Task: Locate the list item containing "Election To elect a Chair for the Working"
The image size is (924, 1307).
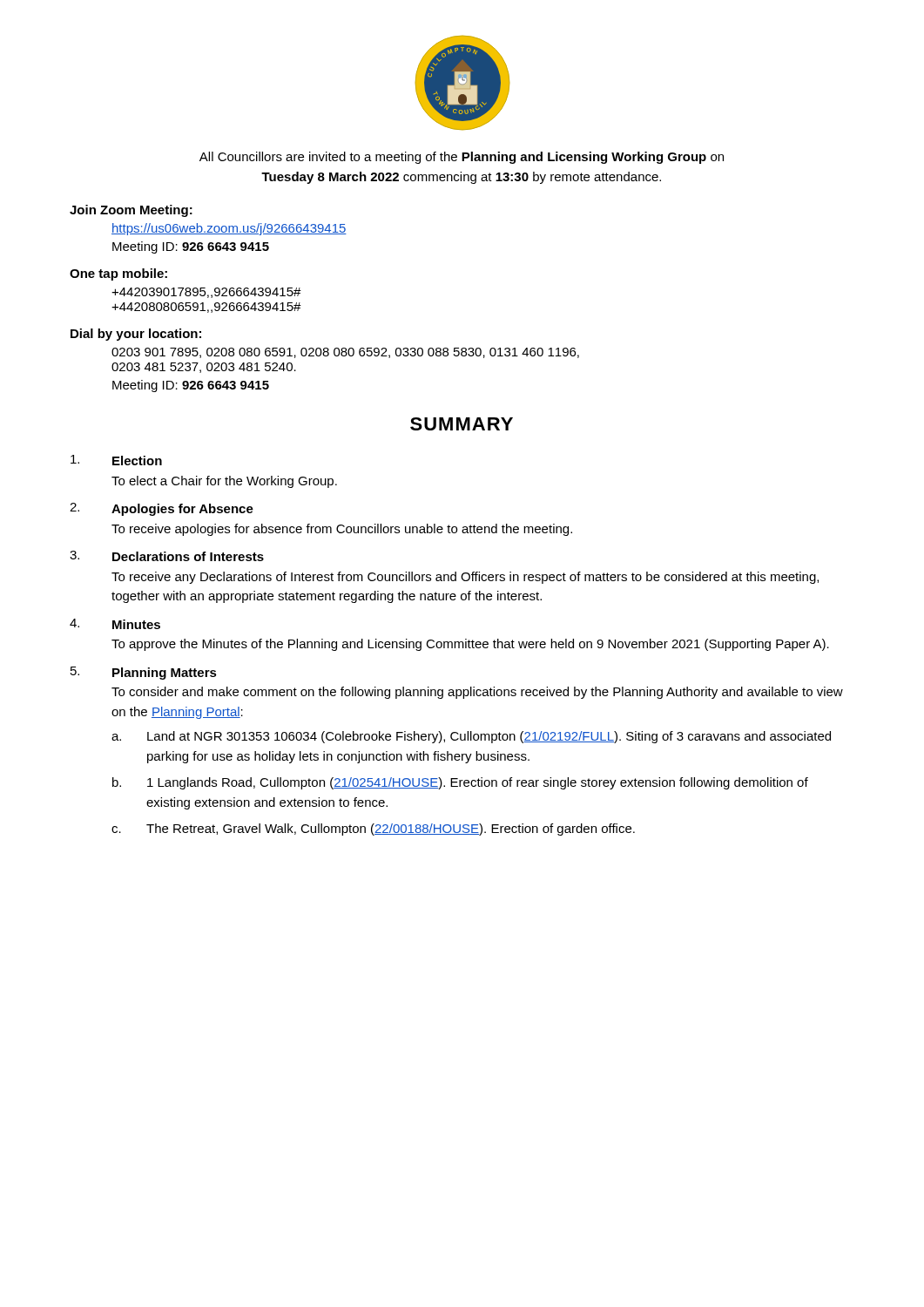Action: click(x=137, y=460)
